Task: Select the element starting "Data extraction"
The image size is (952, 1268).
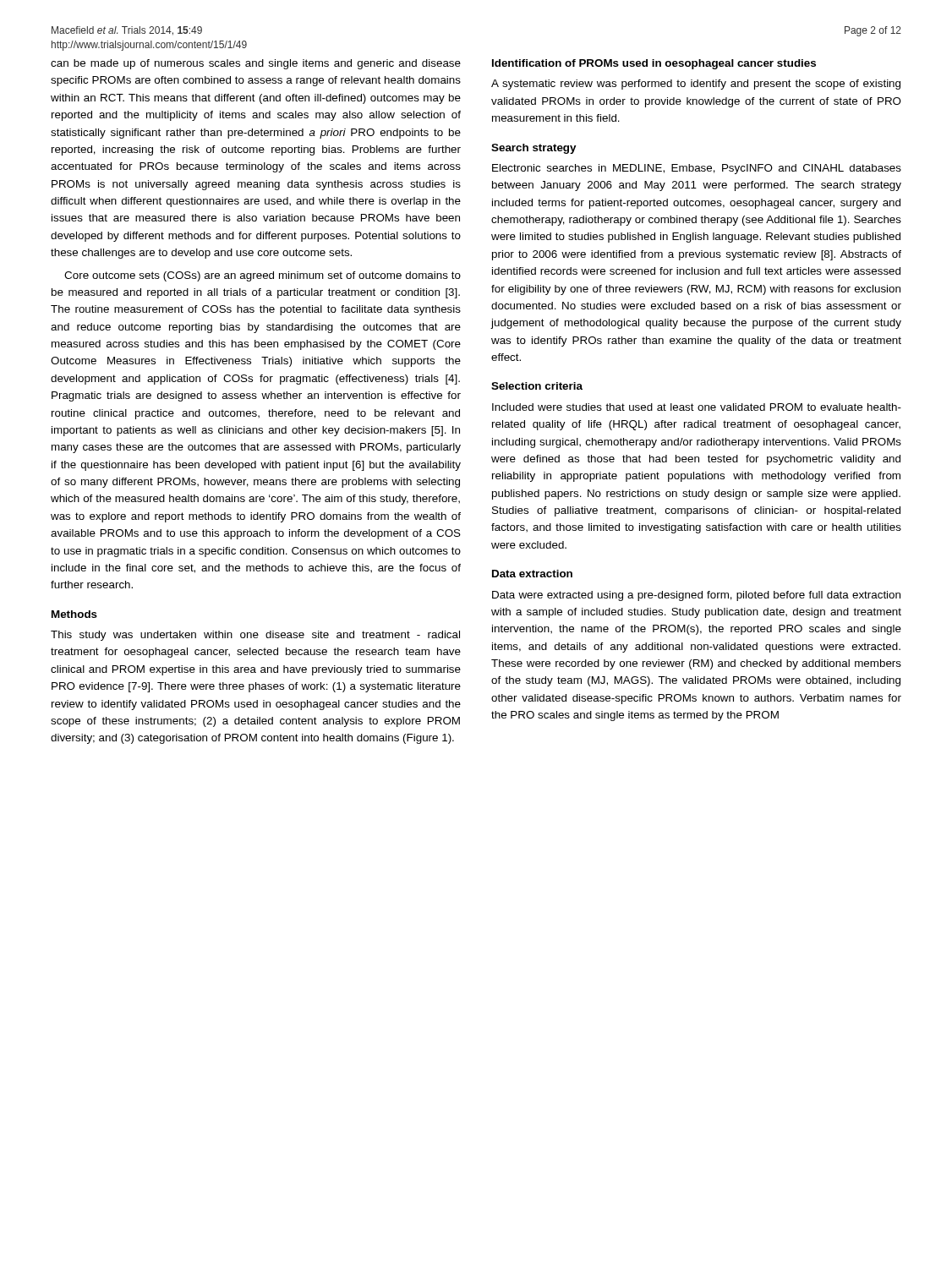Action: click(x=532, y=574)
